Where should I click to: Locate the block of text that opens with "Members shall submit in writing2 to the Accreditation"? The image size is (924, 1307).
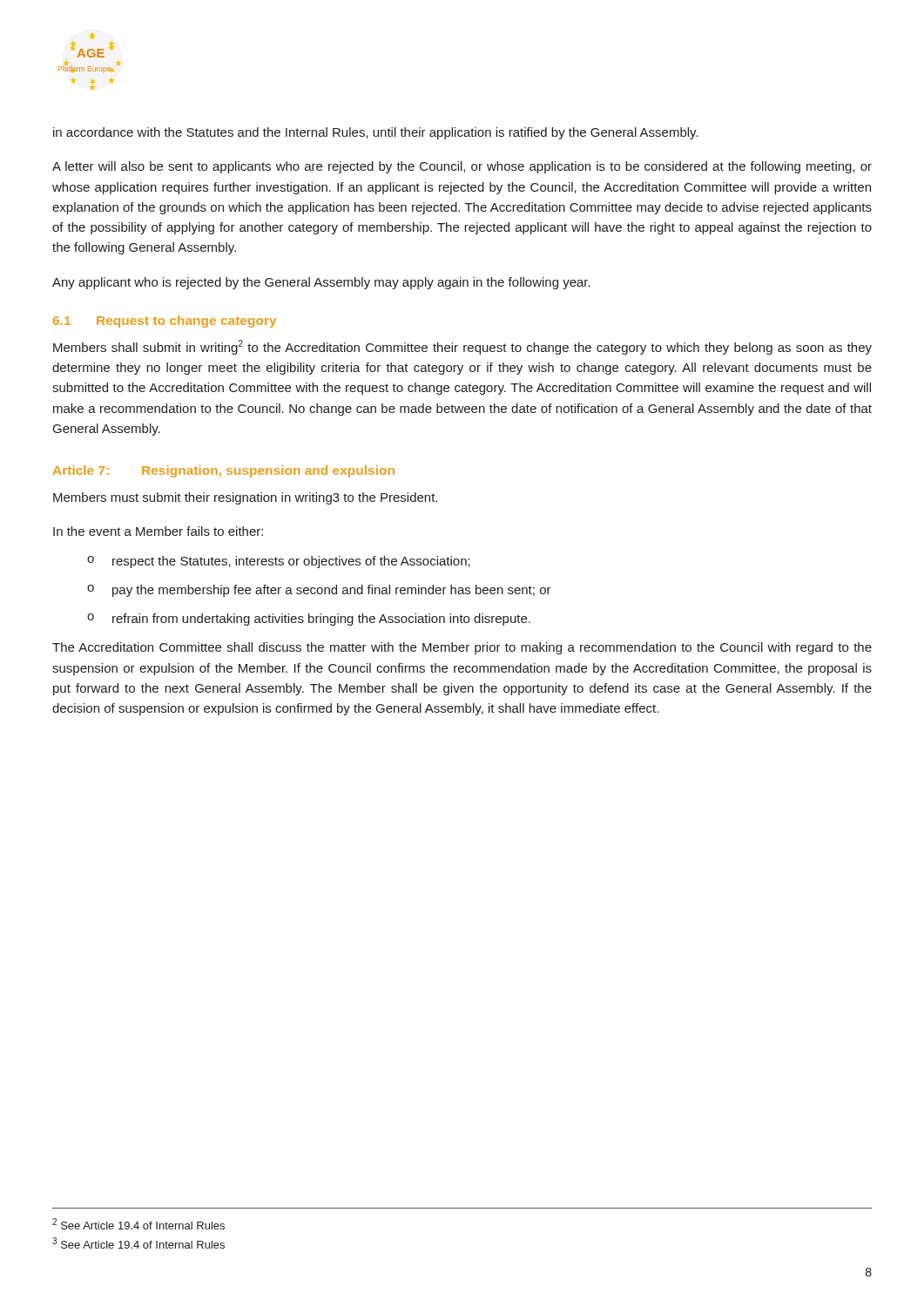462,388
